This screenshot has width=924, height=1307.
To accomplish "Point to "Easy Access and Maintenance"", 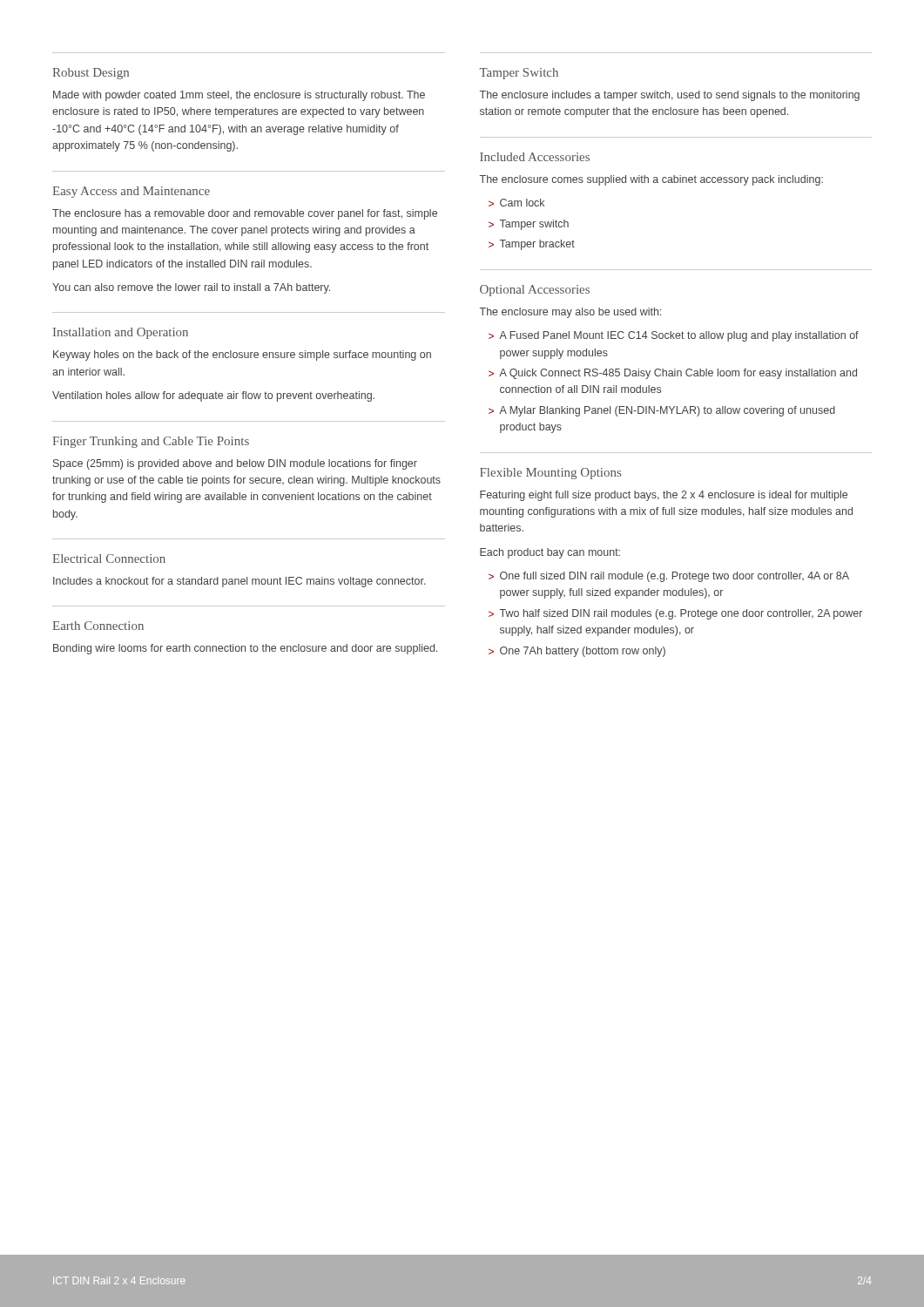I will 131,192.
